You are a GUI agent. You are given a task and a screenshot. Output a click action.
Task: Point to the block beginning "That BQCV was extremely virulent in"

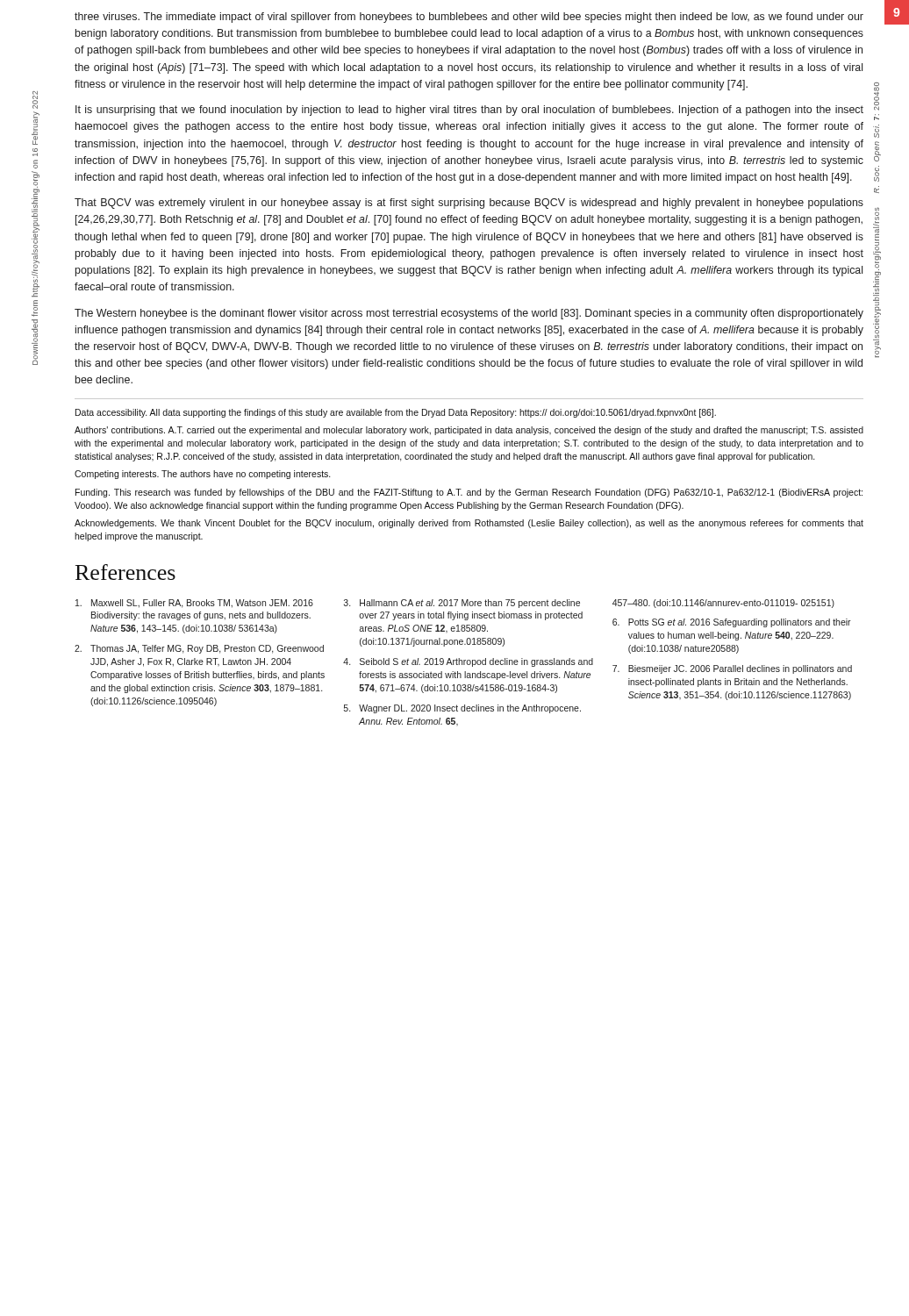click(x=469, y=245)
